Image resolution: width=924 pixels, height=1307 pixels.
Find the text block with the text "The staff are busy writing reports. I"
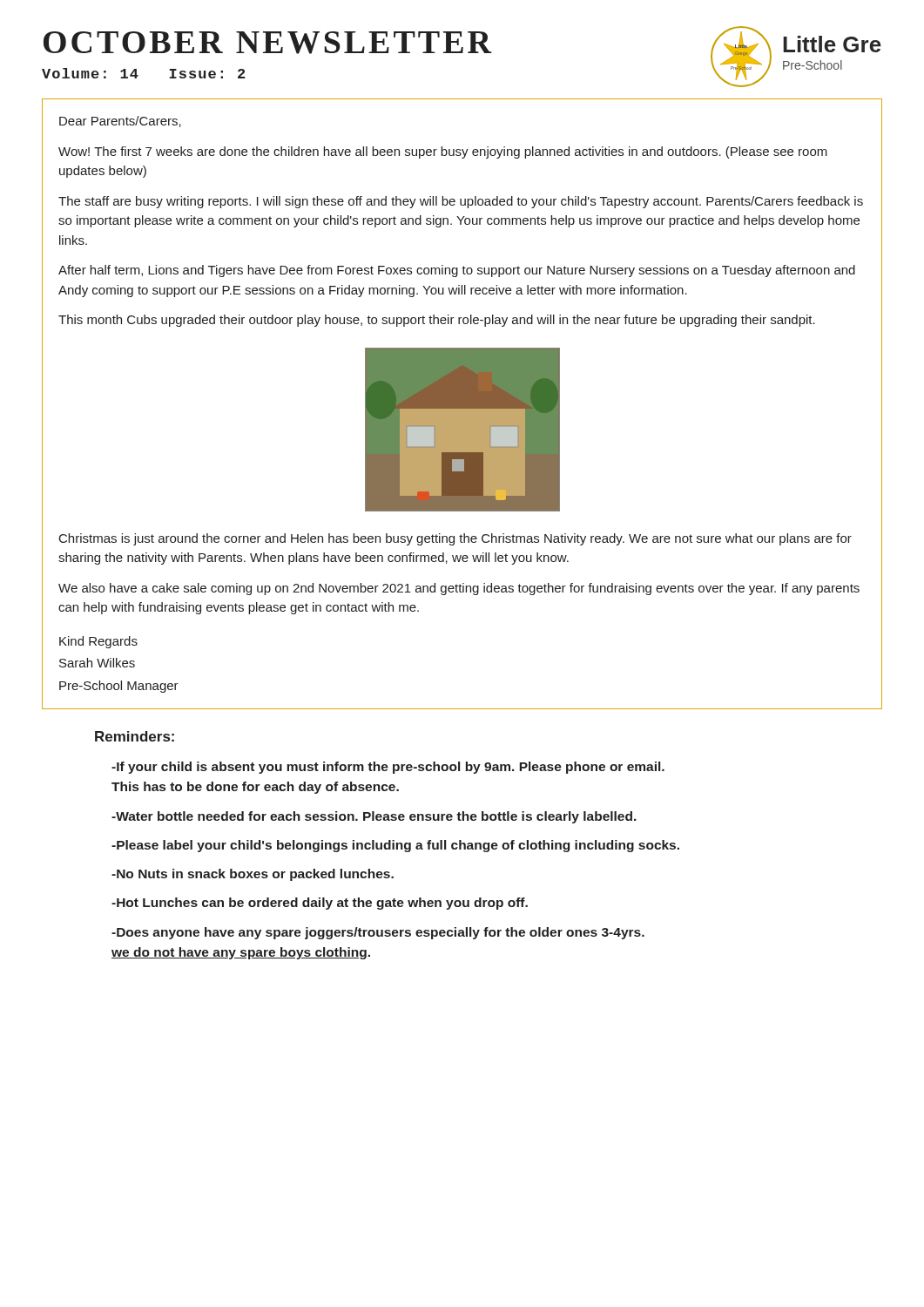tap(461, 220)
